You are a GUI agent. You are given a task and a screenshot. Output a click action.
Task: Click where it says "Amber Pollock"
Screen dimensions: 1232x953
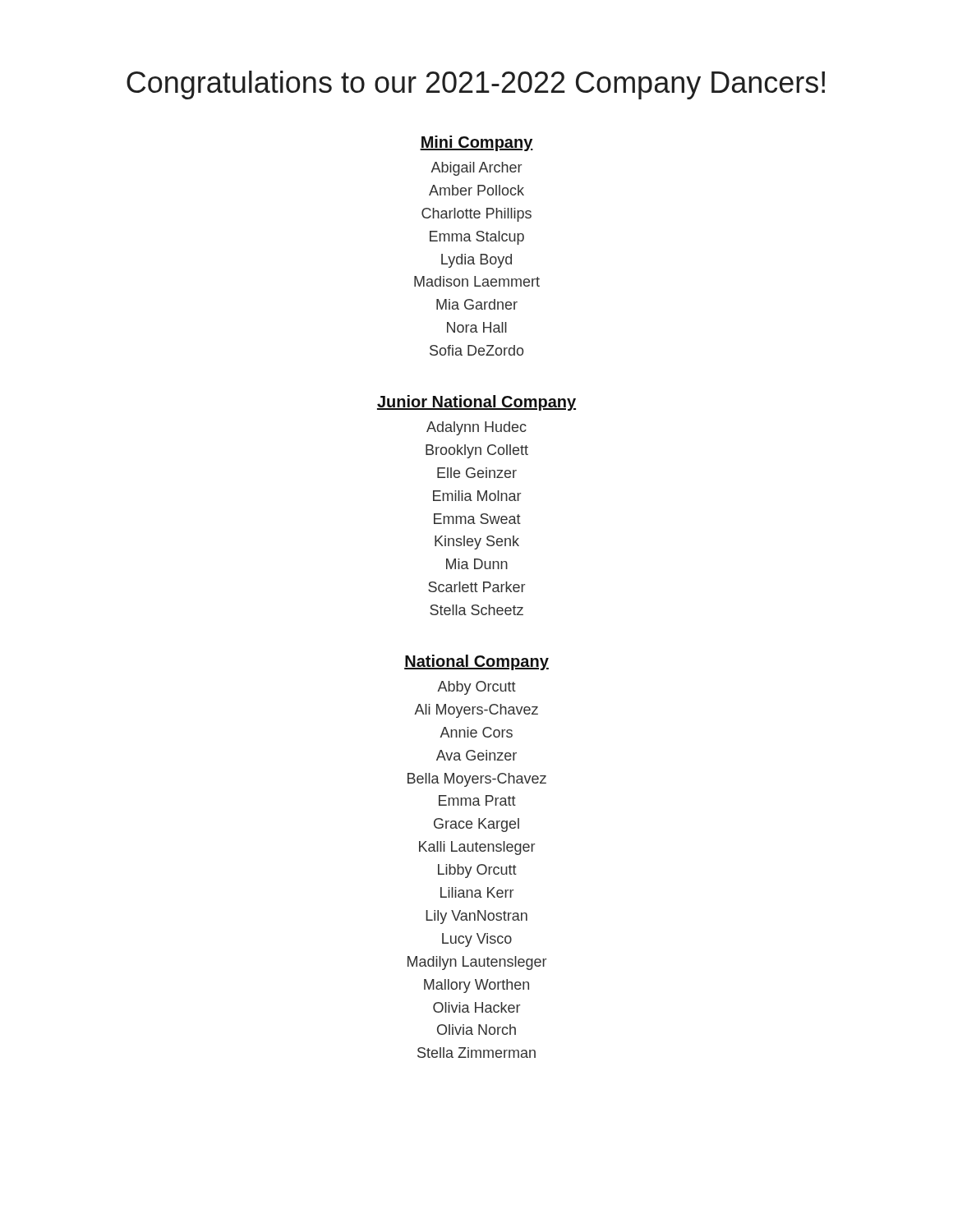(x=476, y=190)
